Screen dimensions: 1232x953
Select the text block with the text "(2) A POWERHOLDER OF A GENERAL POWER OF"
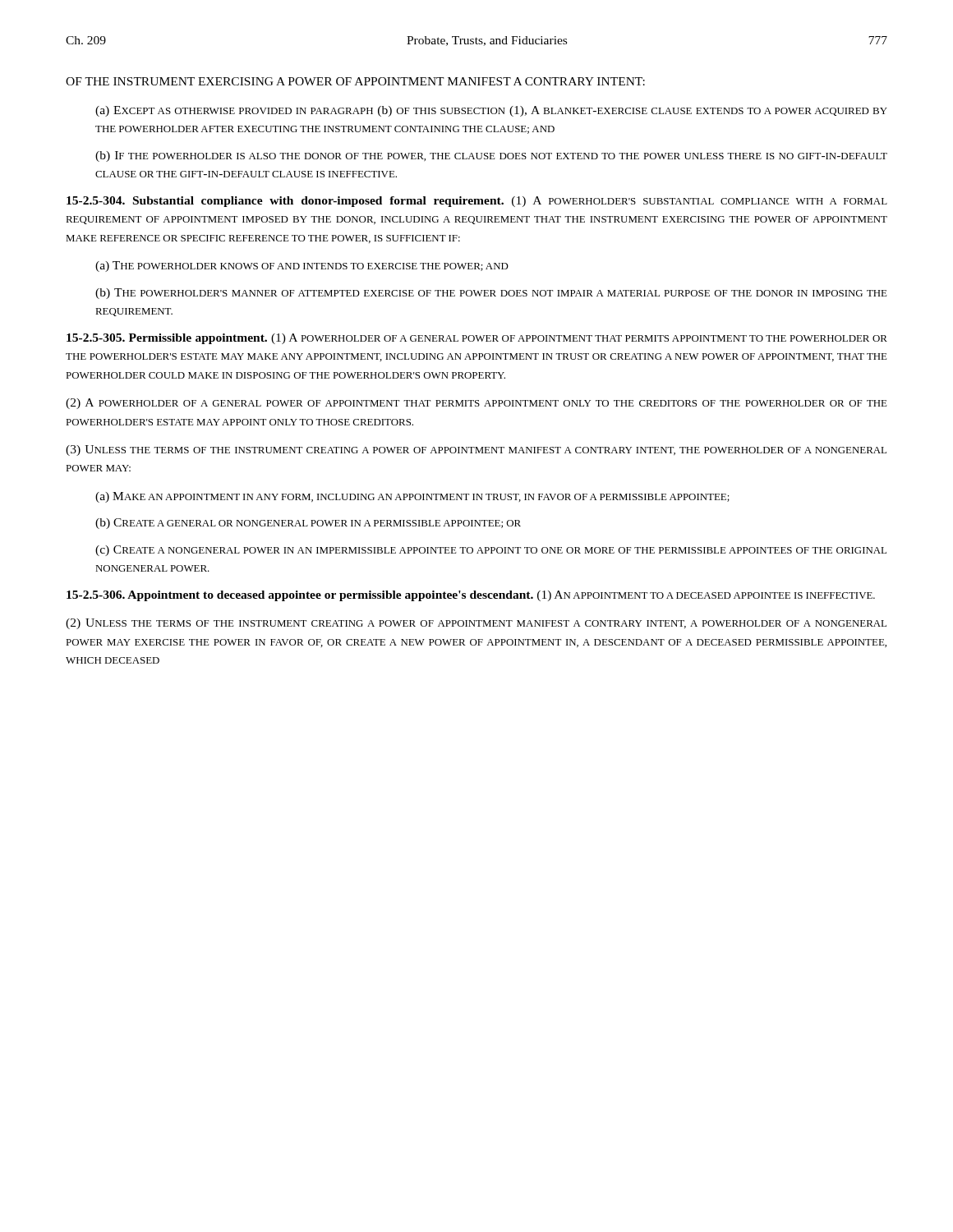point(476,411)
